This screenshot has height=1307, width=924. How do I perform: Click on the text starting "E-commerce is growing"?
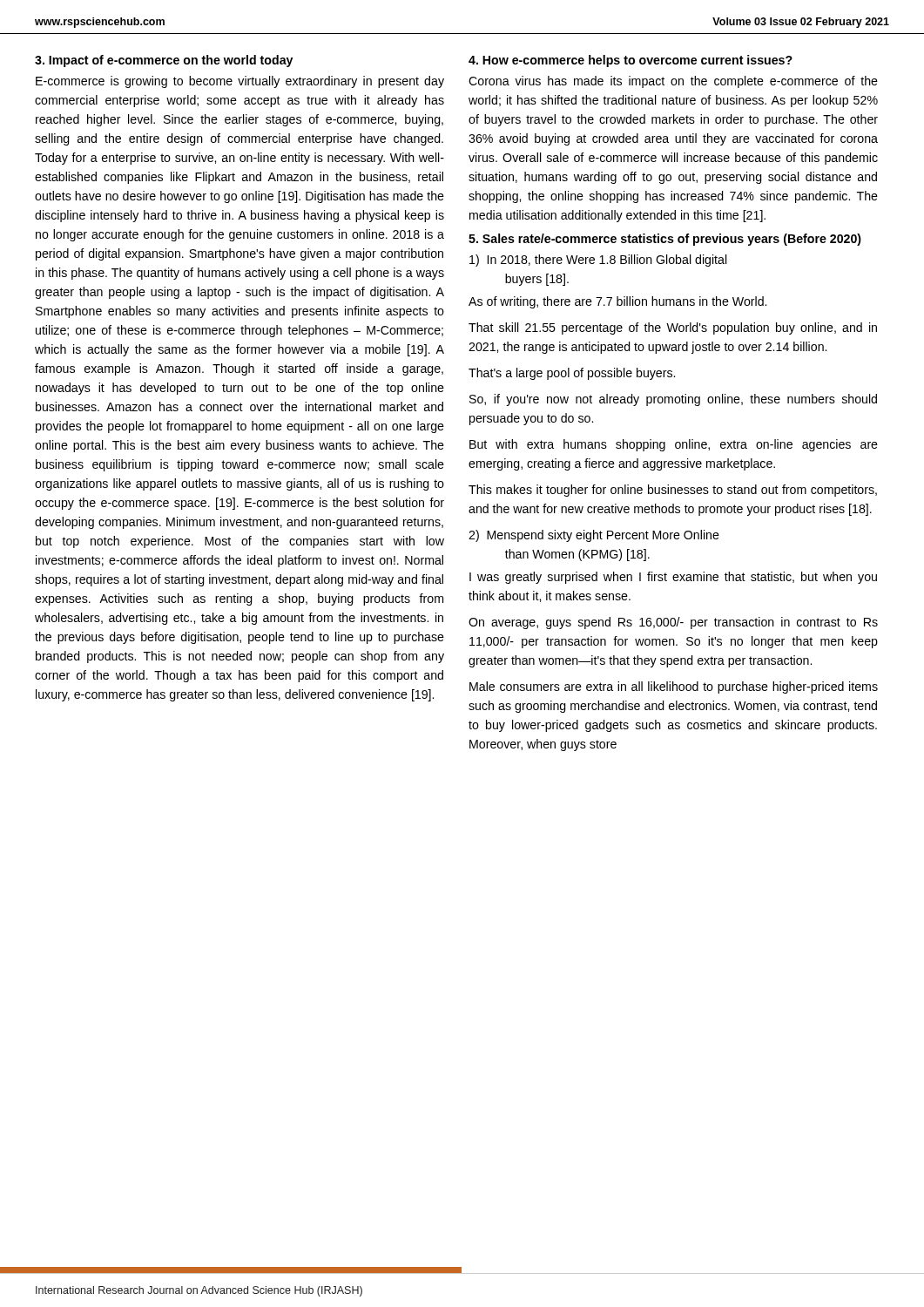[x=240, y=388]
